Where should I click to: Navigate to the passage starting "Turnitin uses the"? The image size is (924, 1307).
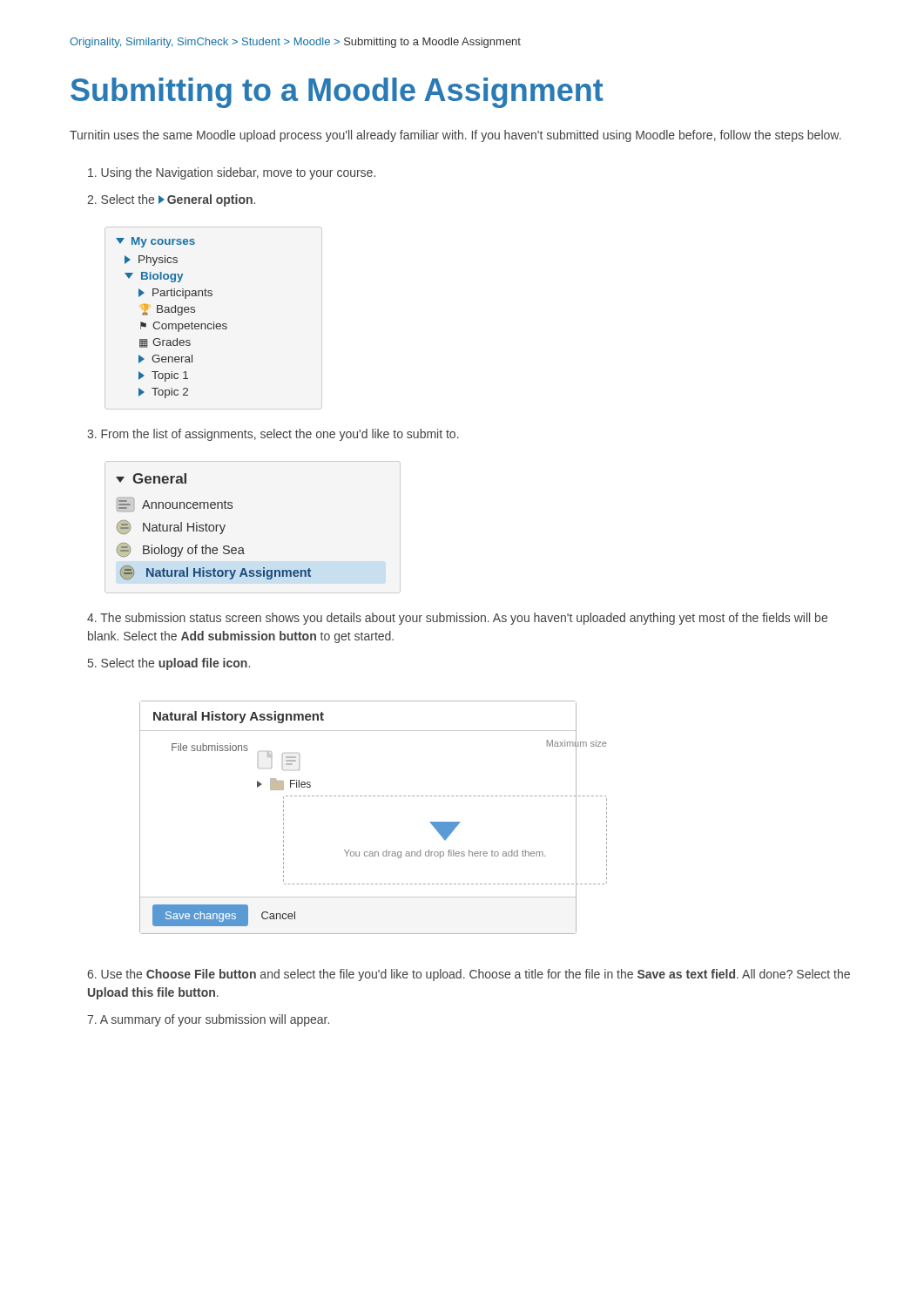coord(456,135)
